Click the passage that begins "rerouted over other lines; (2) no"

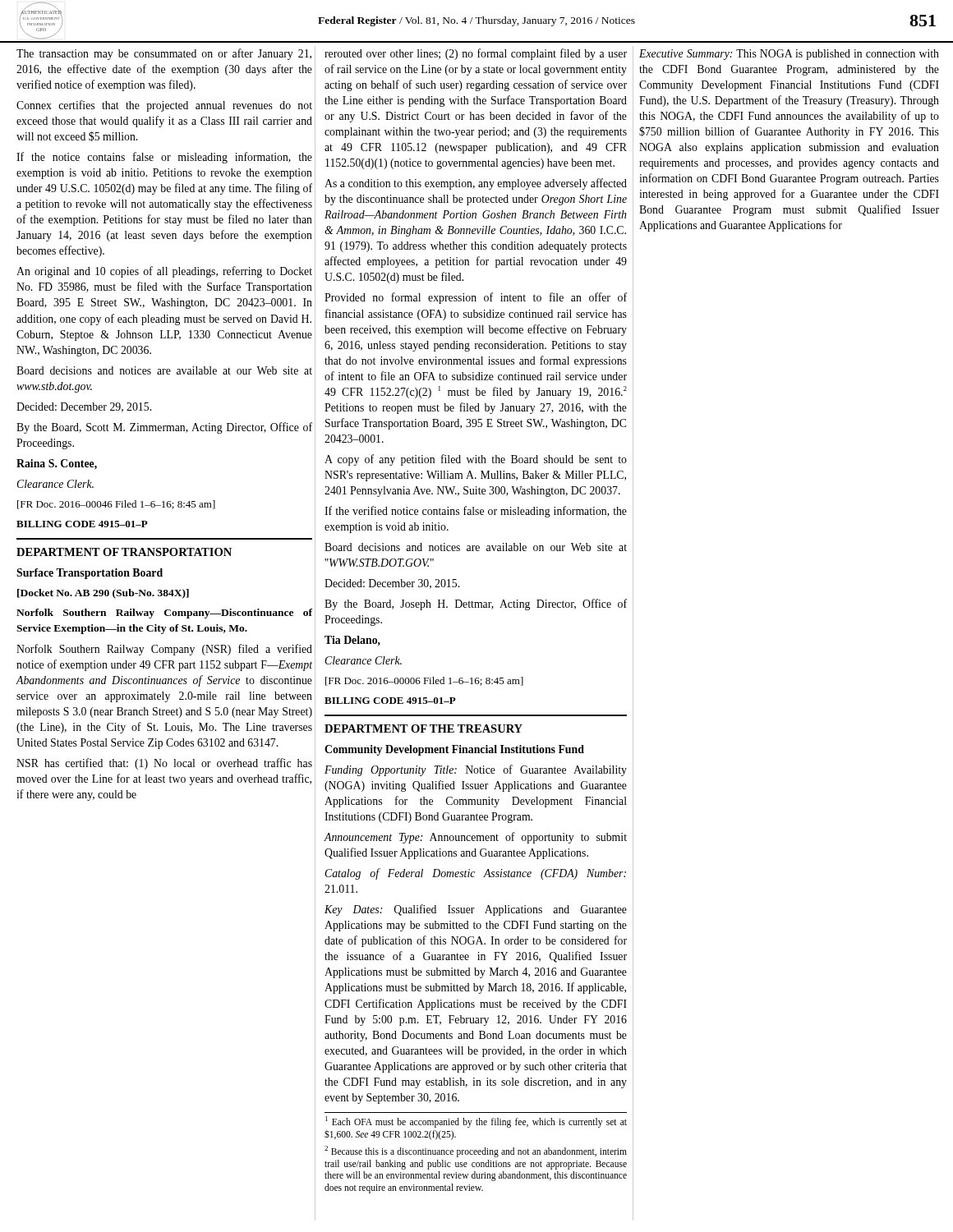tap(476, 319)
